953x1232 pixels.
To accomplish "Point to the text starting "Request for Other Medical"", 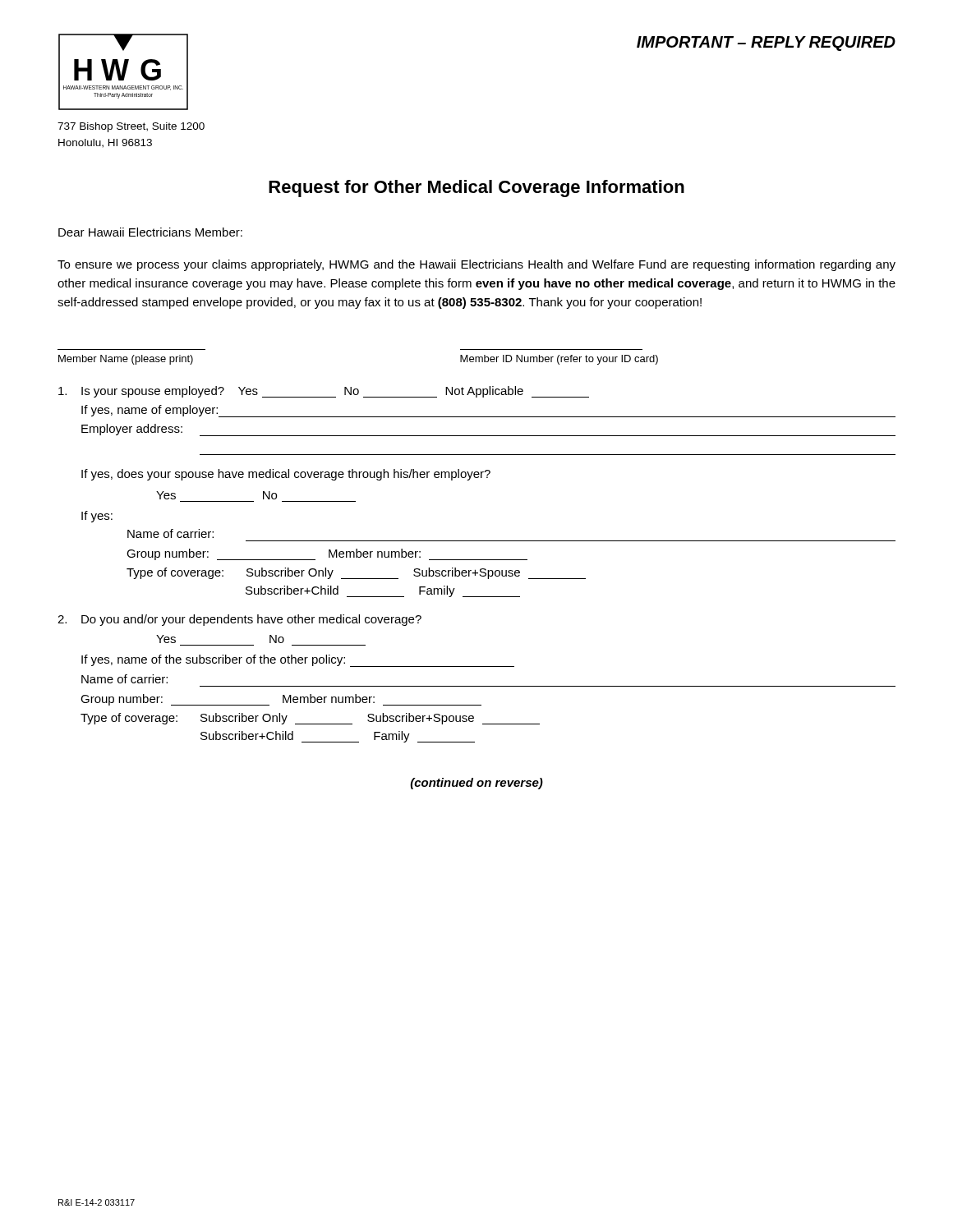I will coord(476,186).
